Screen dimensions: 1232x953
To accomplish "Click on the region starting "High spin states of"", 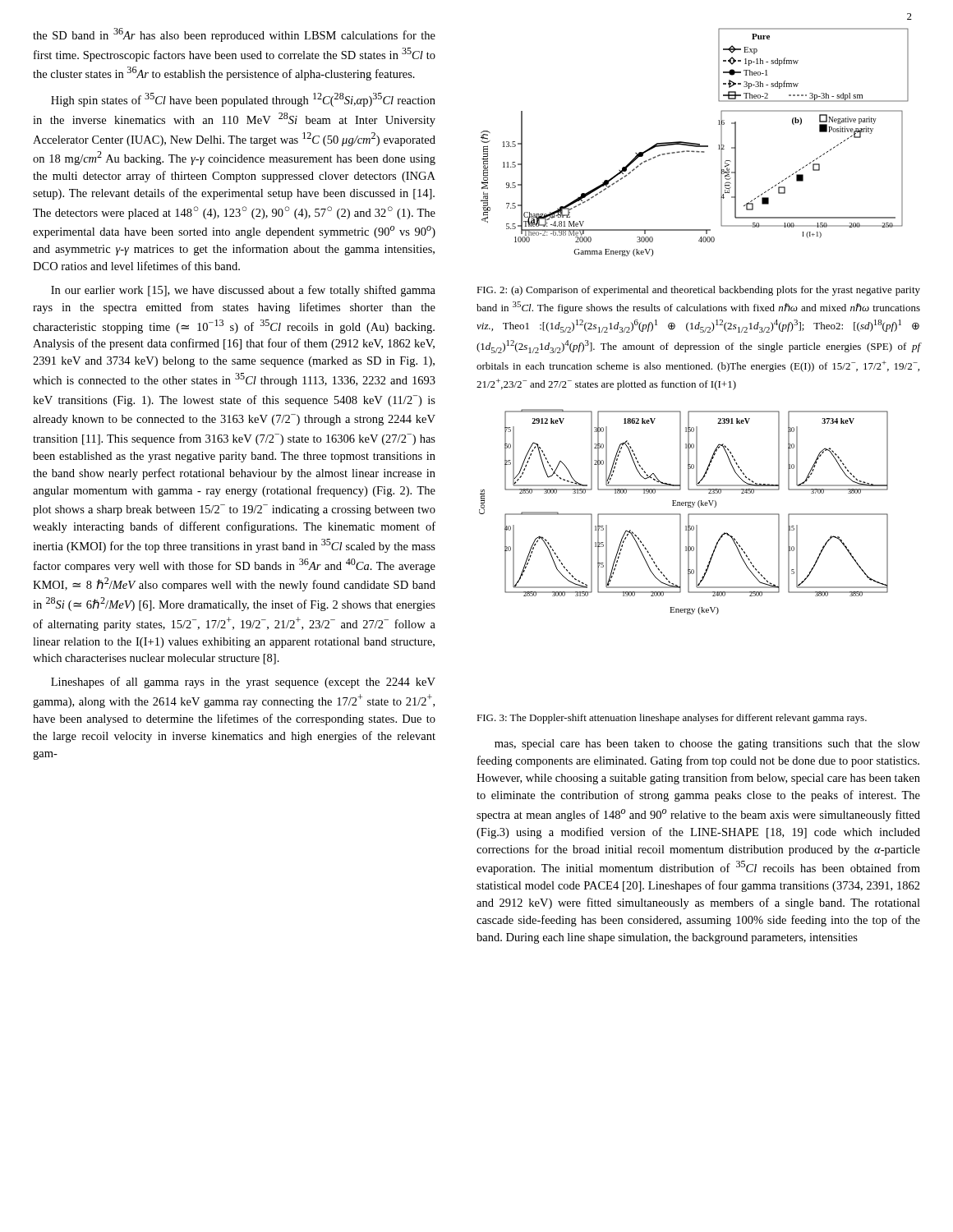I will [x=234, y=182].
